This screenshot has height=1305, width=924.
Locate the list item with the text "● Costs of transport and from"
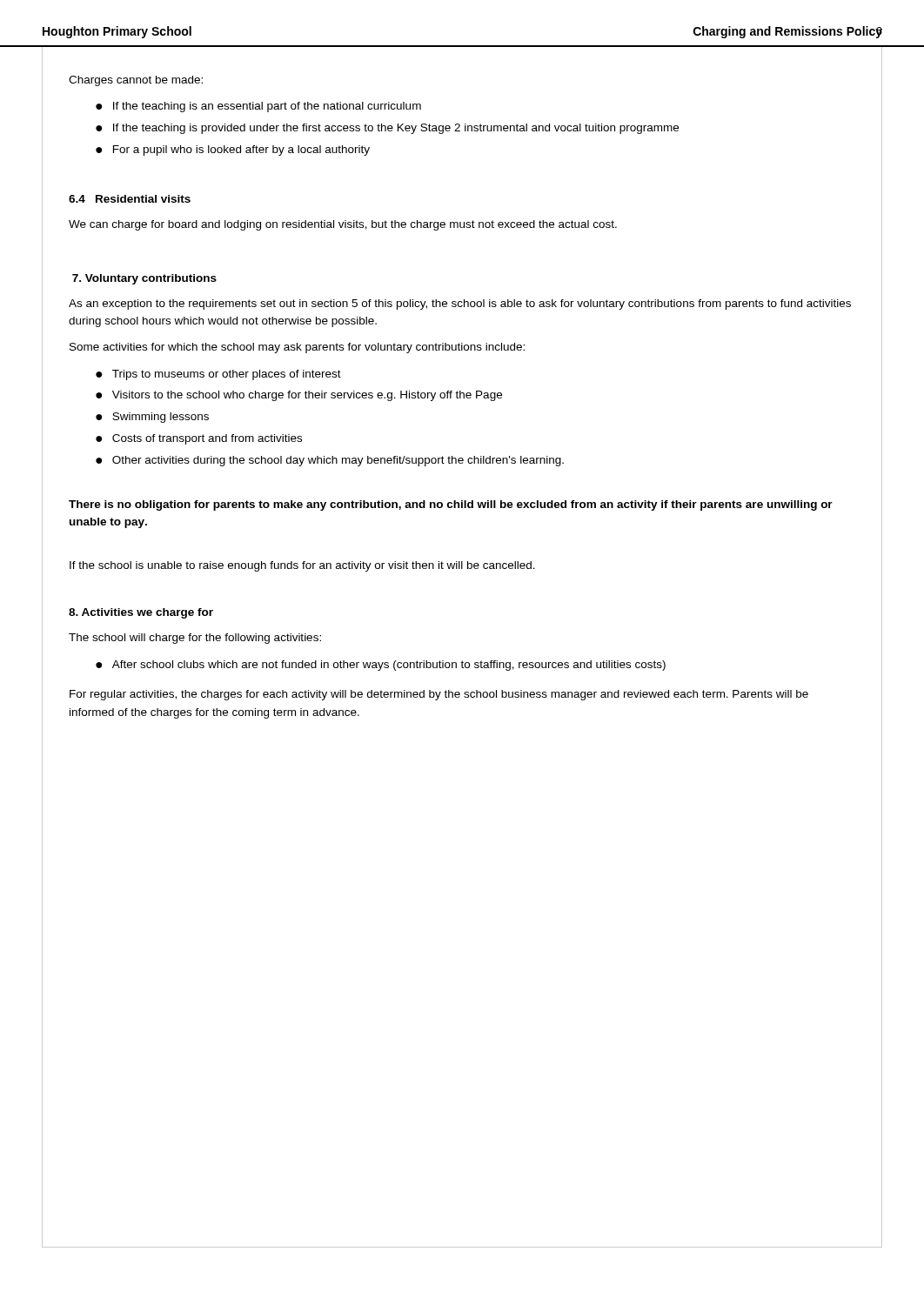(x=199, y=439)
